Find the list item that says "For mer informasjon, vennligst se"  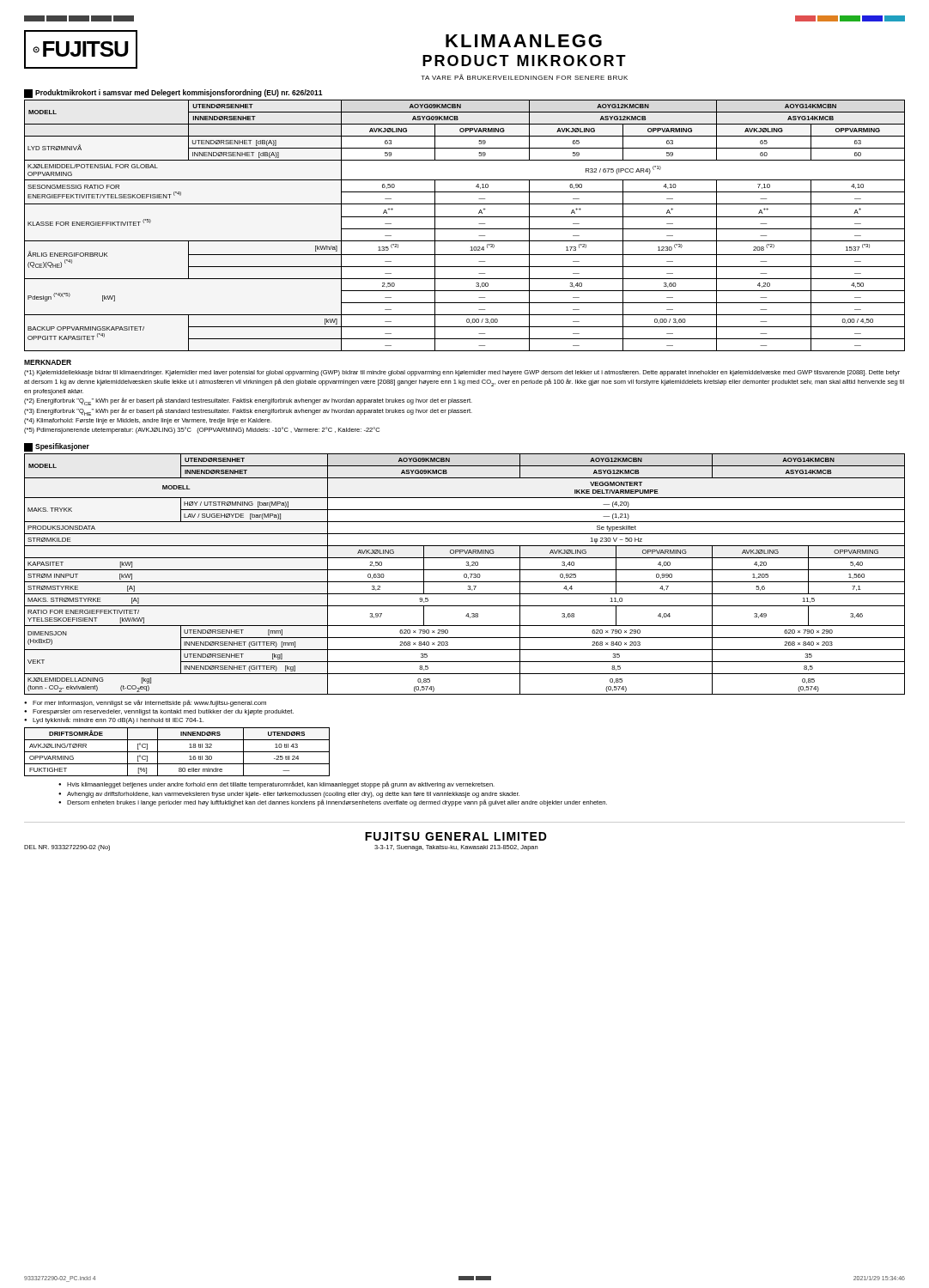tap(150, 703)
